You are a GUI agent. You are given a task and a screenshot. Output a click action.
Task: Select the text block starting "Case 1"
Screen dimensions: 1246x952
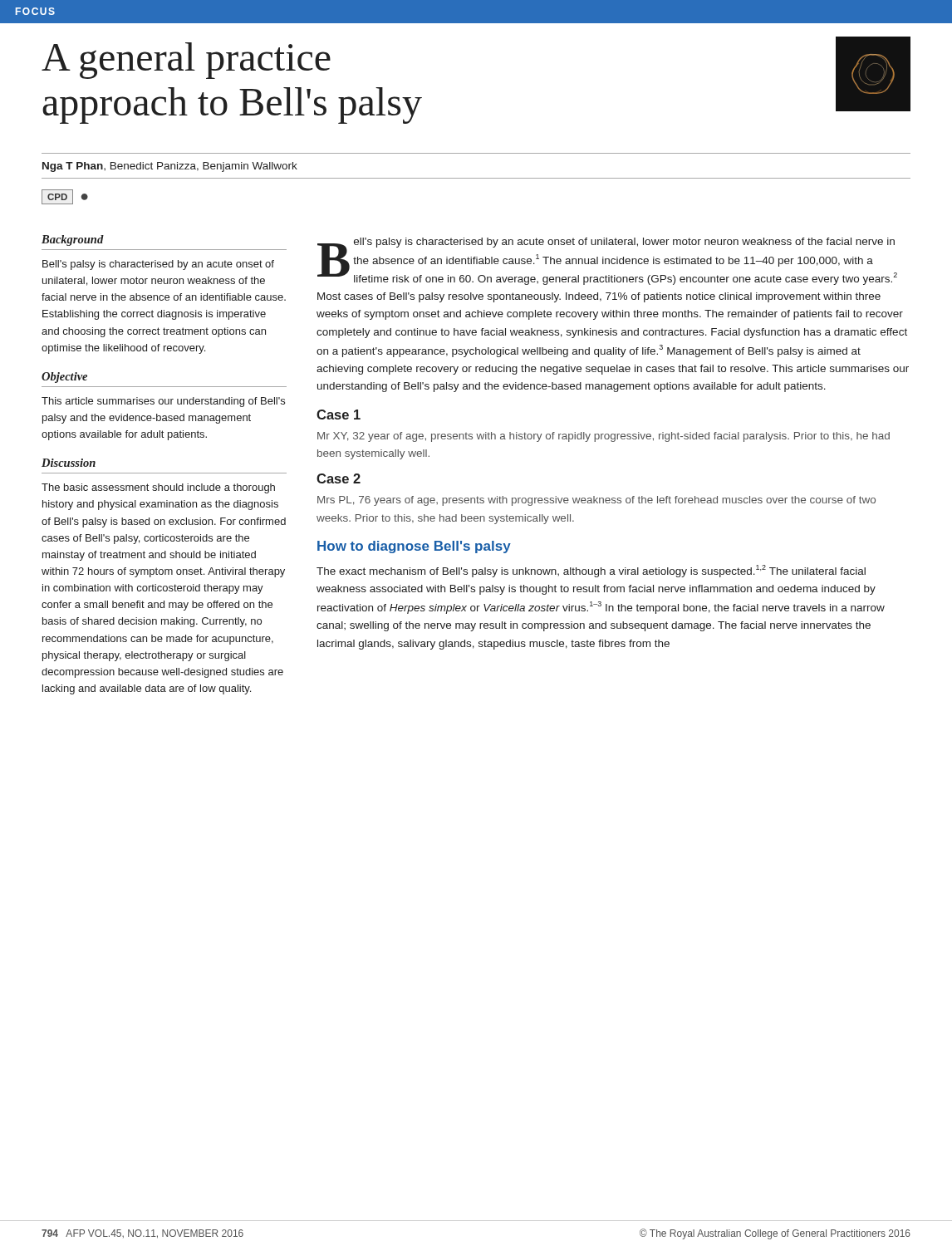point(339,414)
